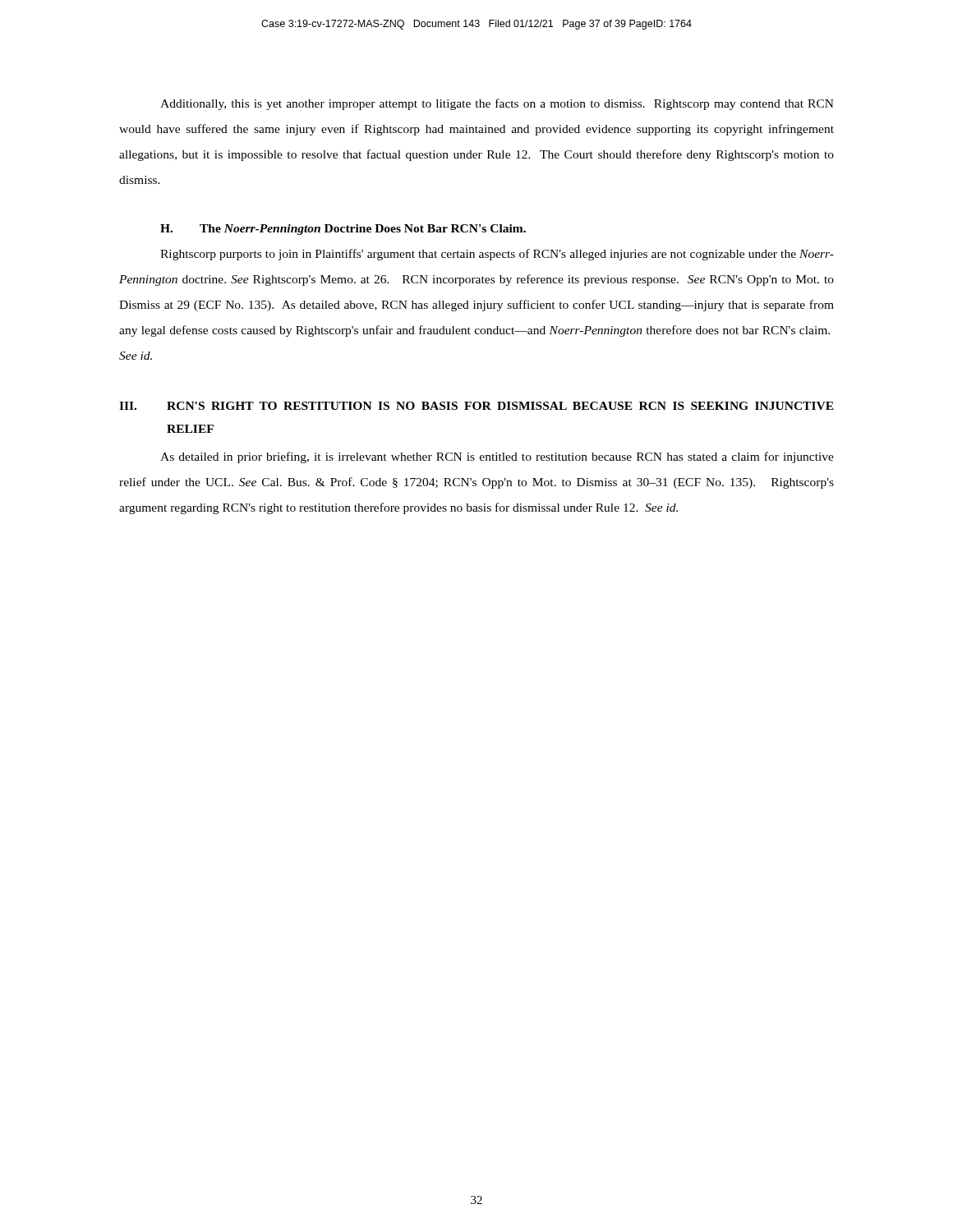The width and height of the screenshot is (953, 1232).
Task: Find the block on this page that starts "As detailed in prior briefing, it is"
Action: click(x=476, y=482)
